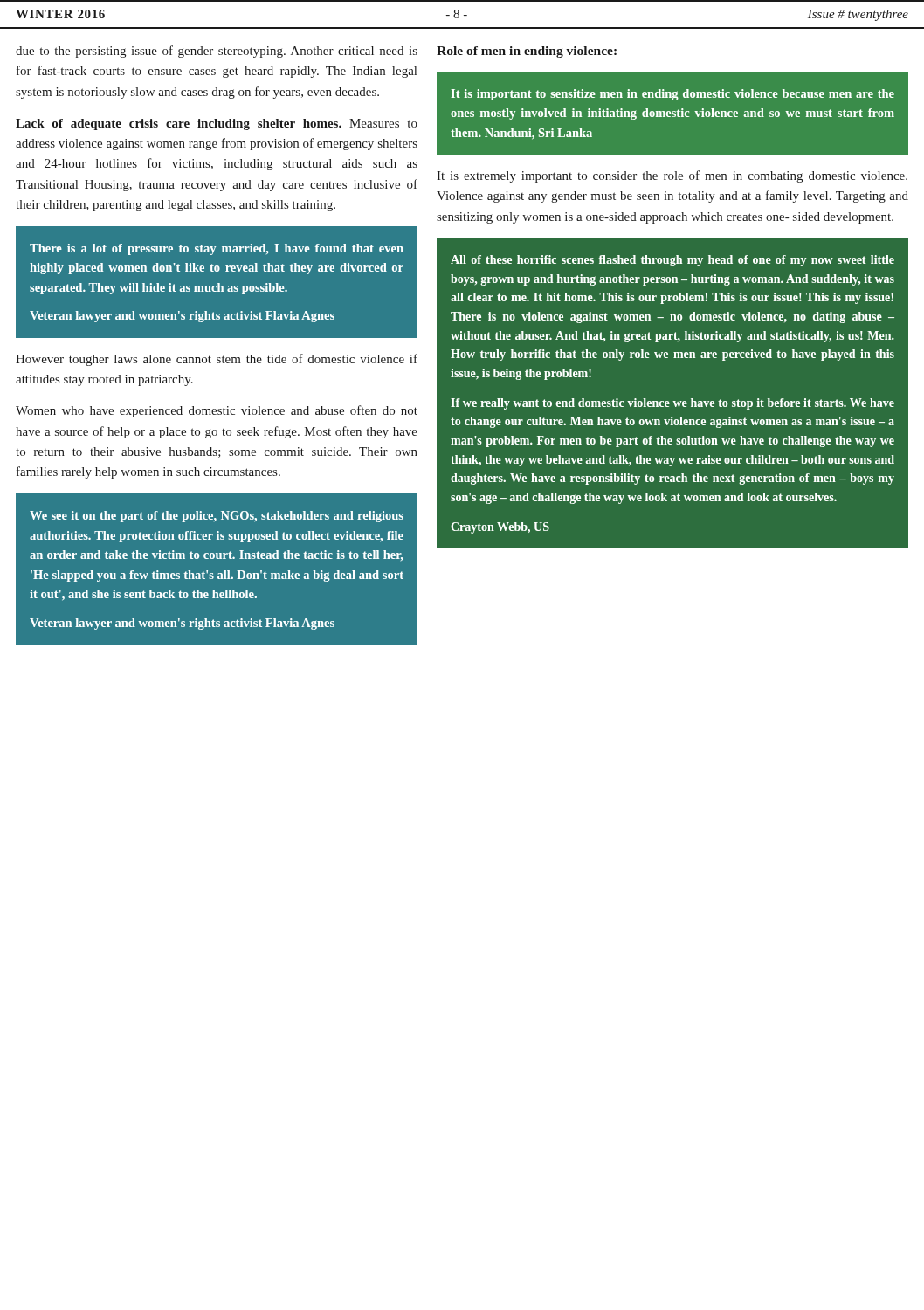Locate the text block with the text "due to the persisting issue of gender"

point(217,71)
